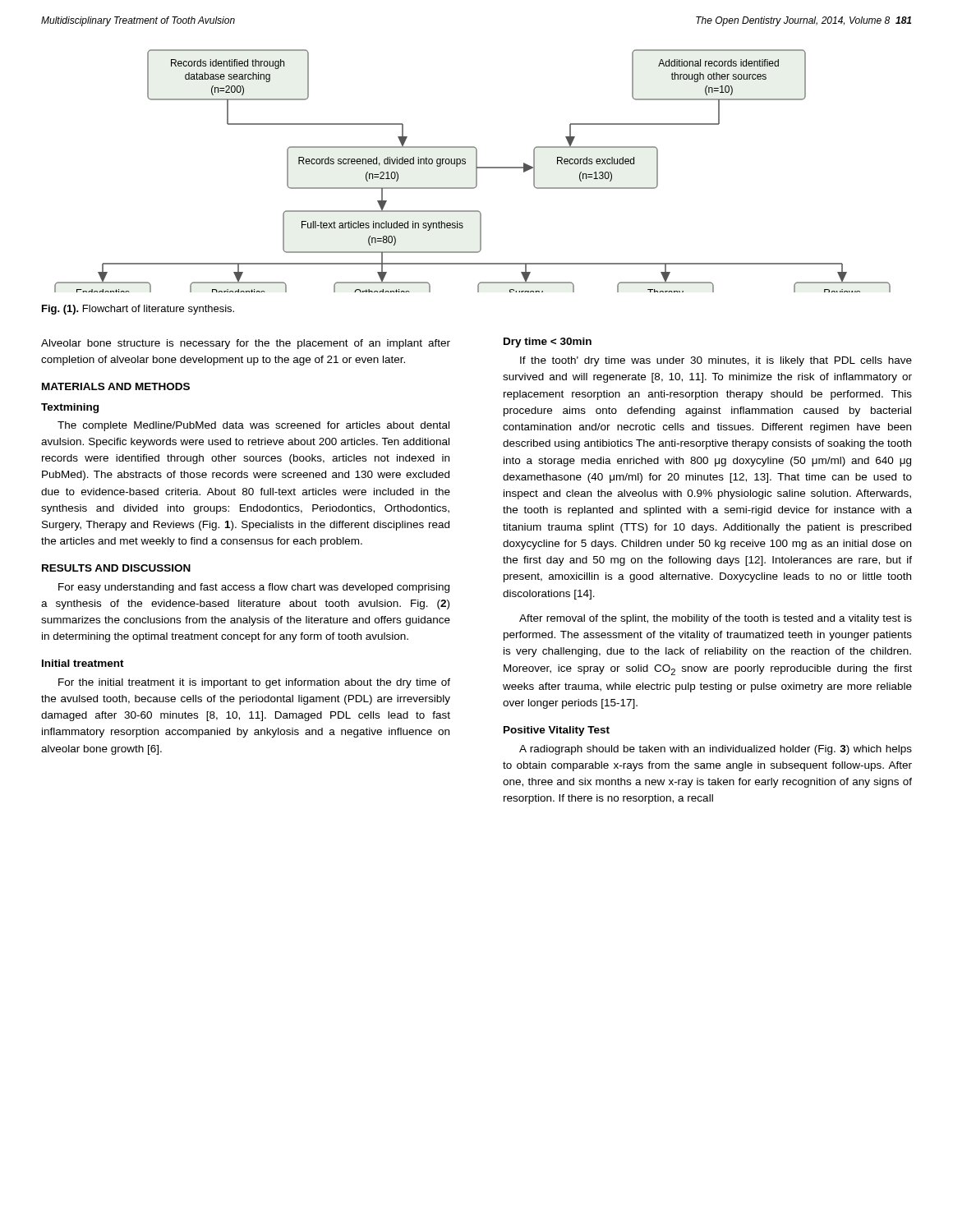953x1232 pixels.
Task: Locate the text starting "Initial treatment"
Action: [x=82, y=663]
